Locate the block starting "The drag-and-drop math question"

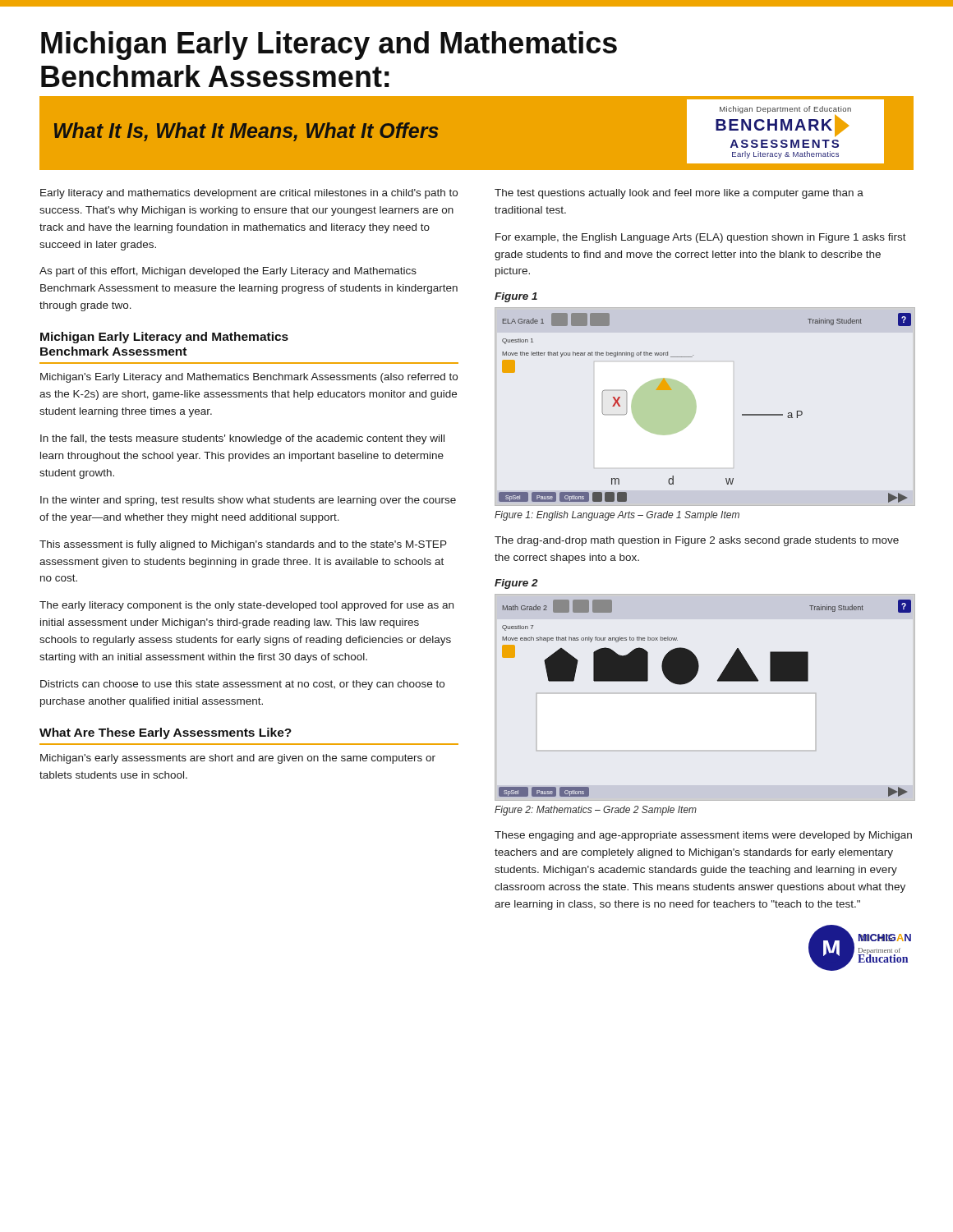(x=697, y=549)
